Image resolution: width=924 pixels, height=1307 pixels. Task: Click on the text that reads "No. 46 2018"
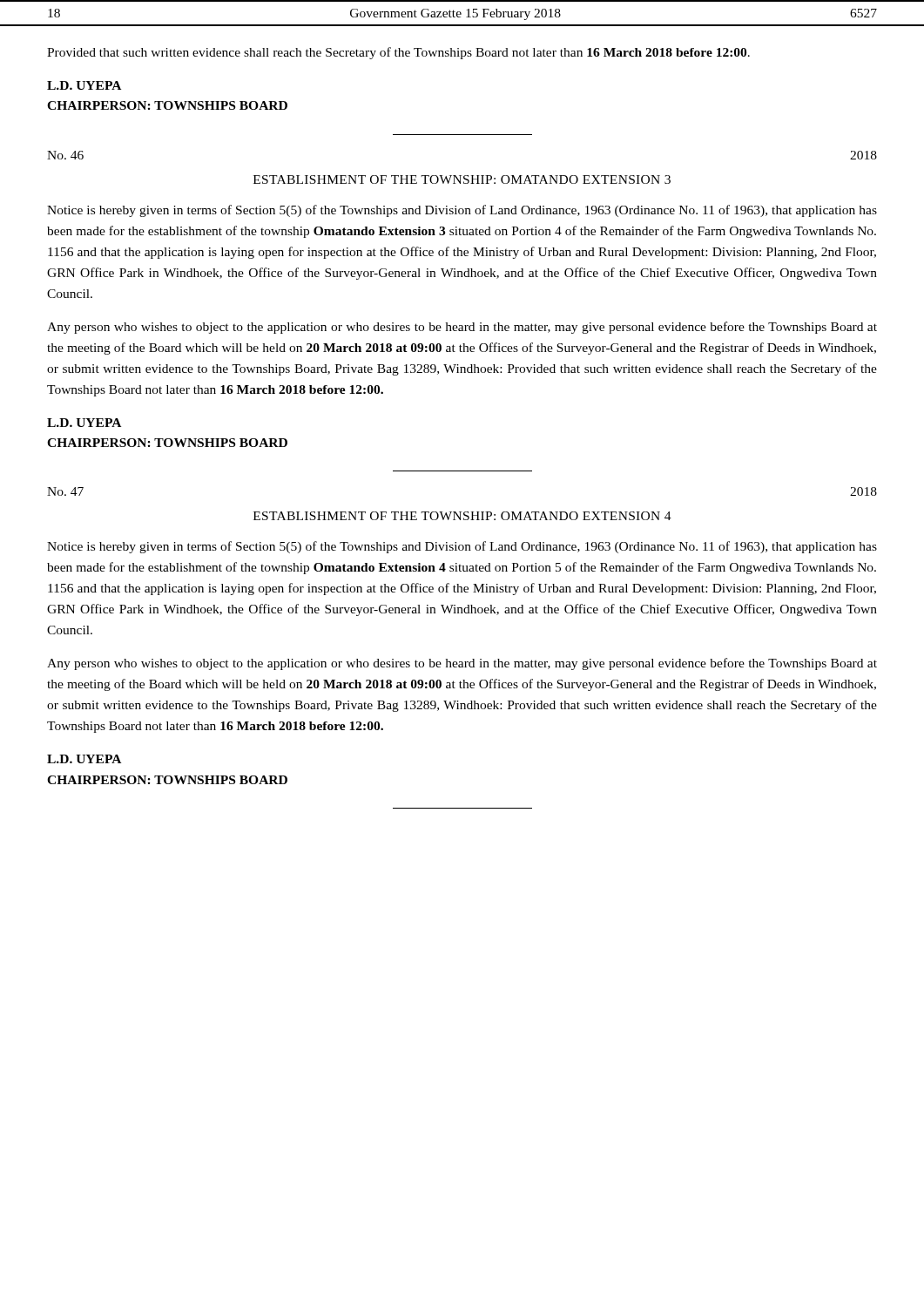tap(61, 155)
